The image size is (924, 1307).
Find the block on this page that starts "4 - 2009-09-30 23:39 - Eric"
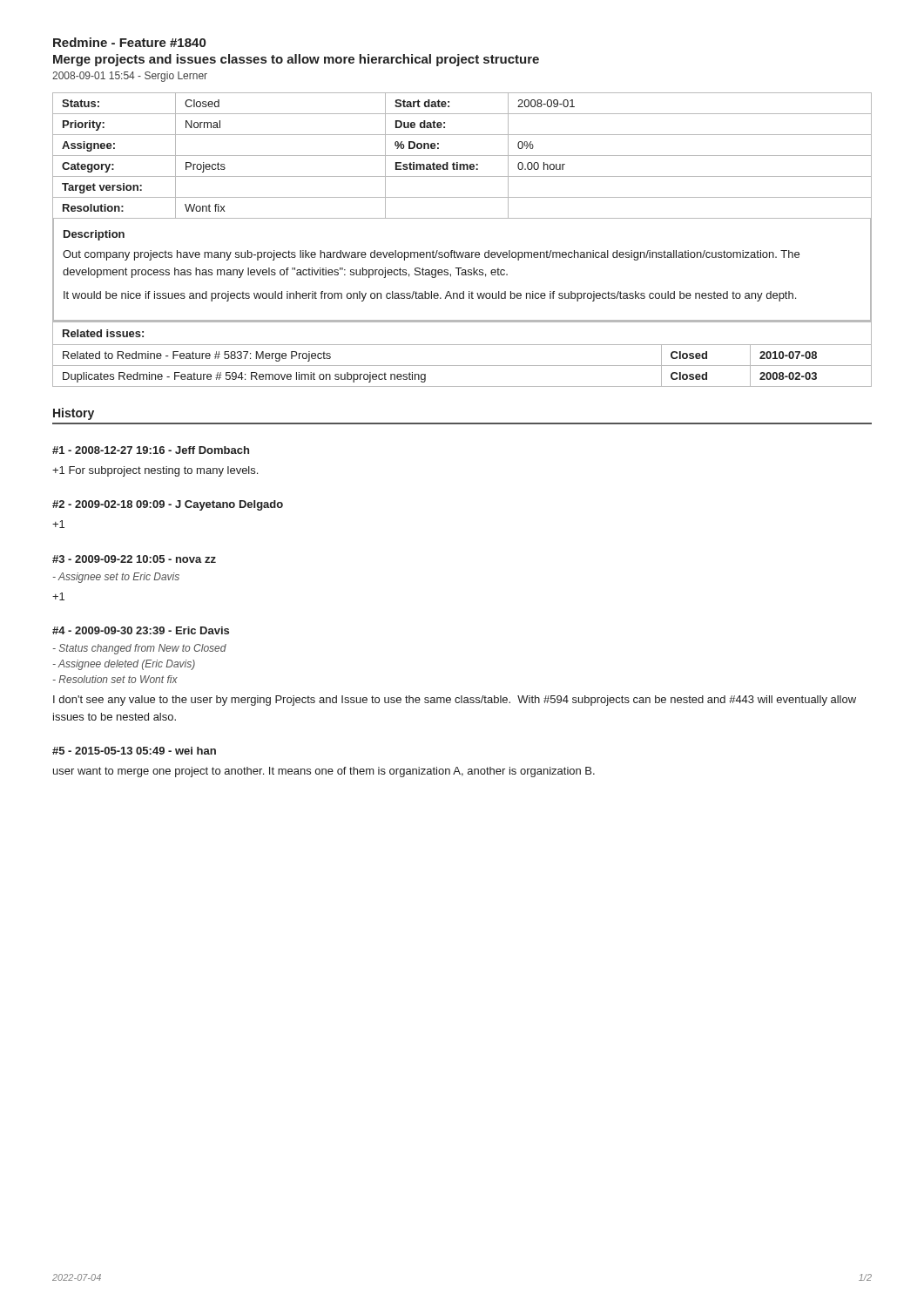(141, 630)
